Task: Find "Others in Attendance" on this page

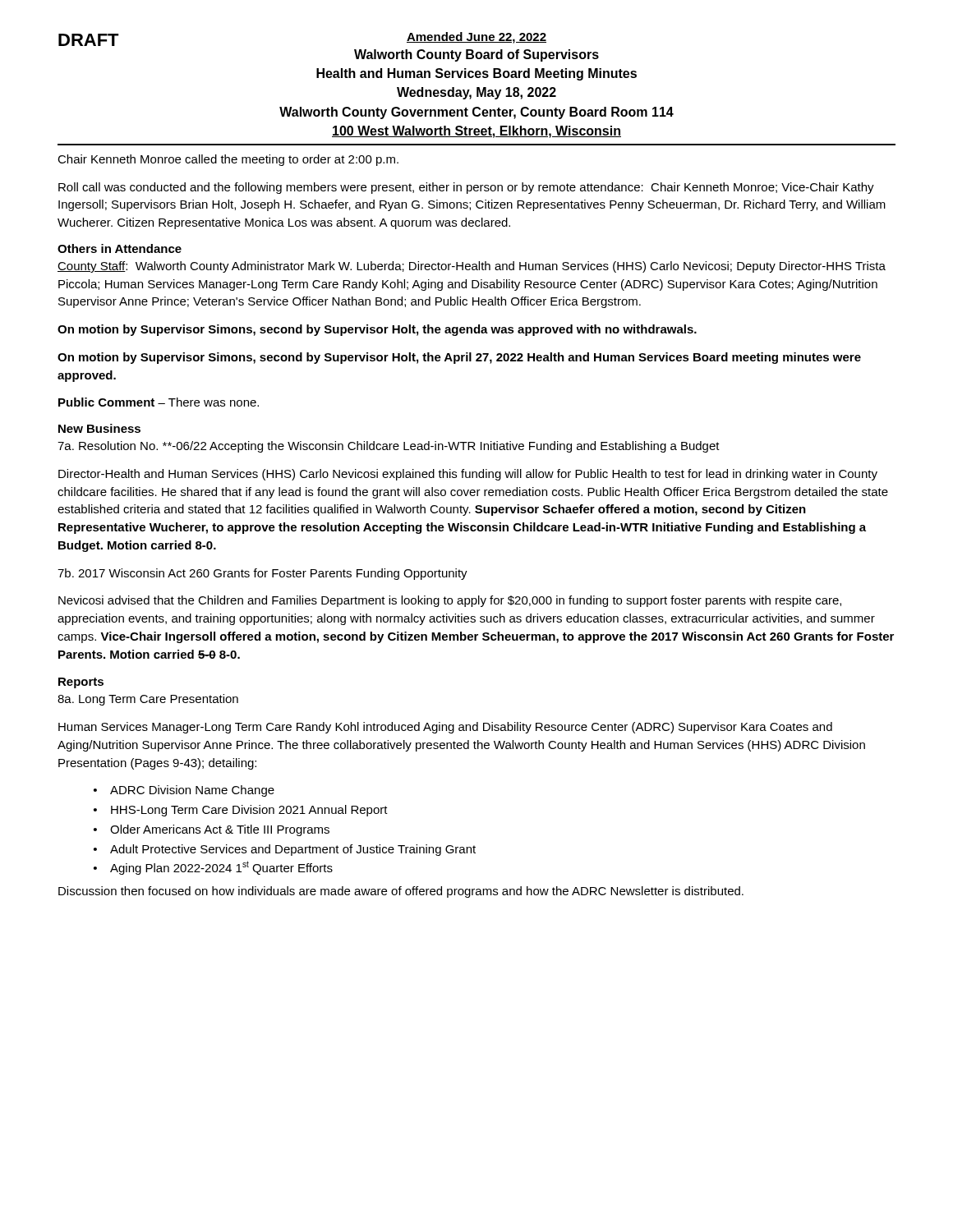Action: (x=120, y=248)
